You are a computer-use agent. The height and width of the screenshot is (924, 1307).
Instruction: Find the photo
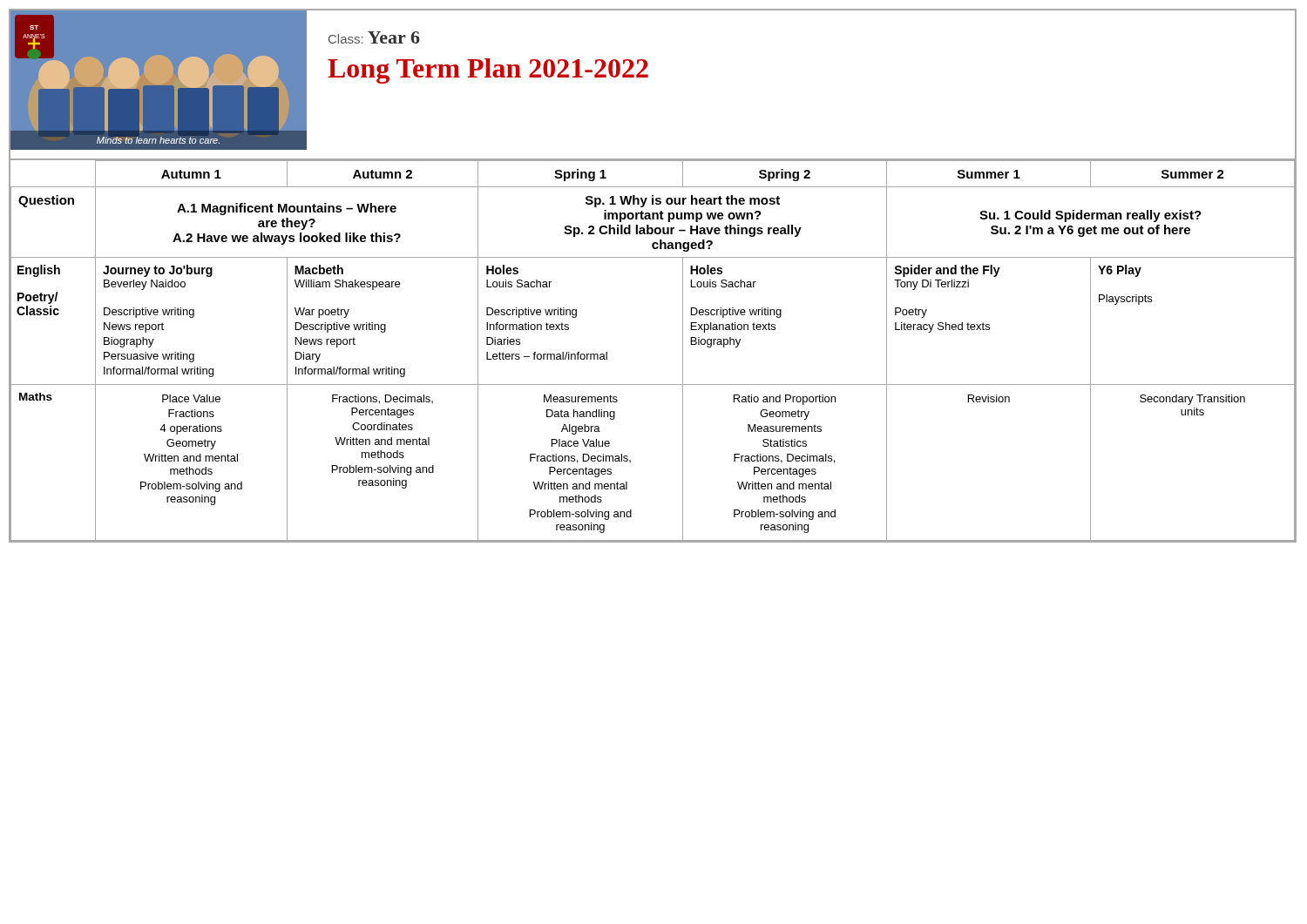click(159, 80)
